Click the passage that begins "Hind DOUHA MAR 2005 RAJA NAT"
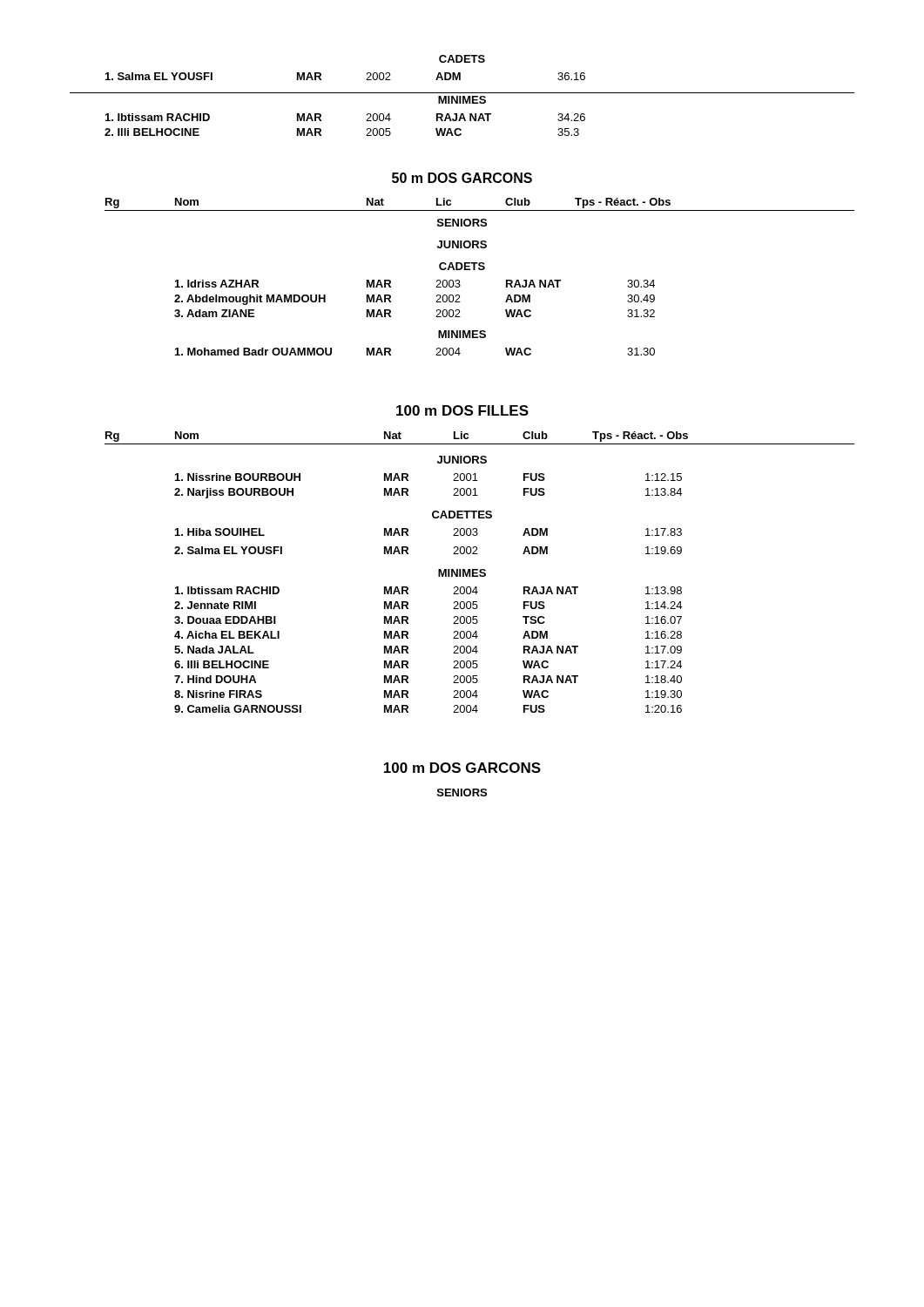This screenshot has height=1307, width=924. point(444,679)
